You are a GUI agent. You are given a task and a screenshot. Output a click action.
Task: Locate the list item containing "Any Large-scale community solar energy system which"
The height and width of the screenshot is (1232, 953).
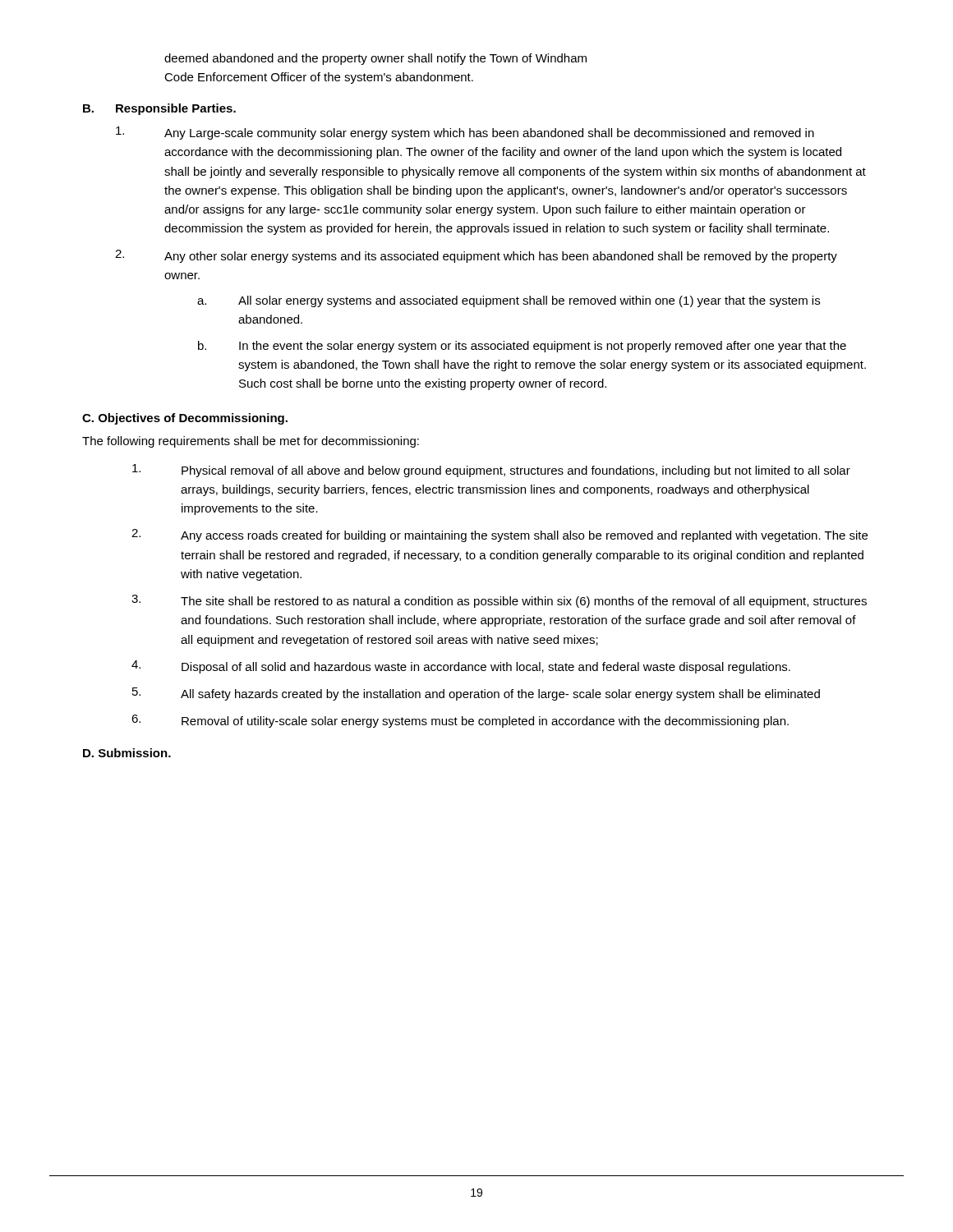[x=476, y=180]
